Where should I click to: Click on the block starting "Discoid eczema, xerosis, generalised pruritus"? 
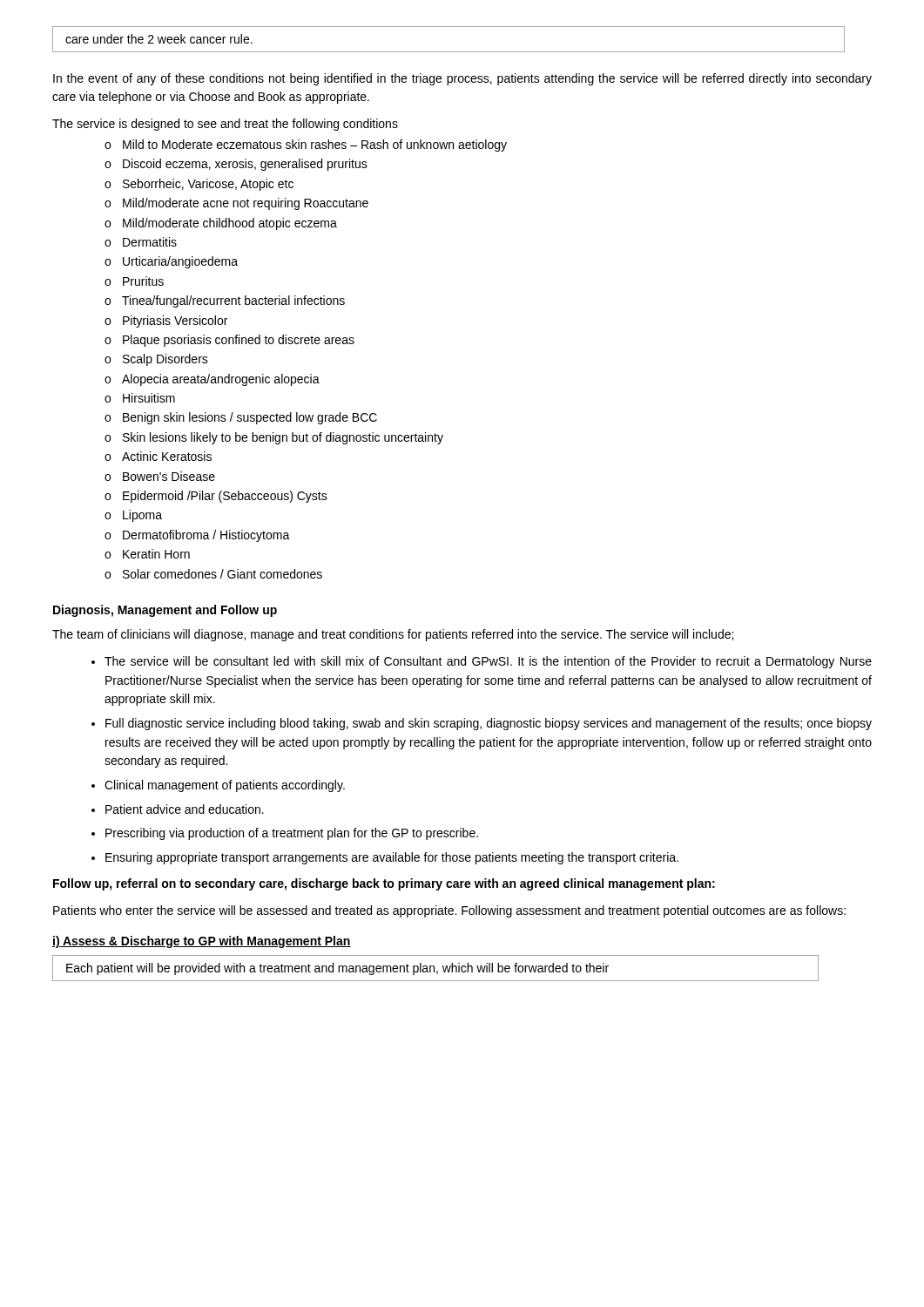(245, 164)
